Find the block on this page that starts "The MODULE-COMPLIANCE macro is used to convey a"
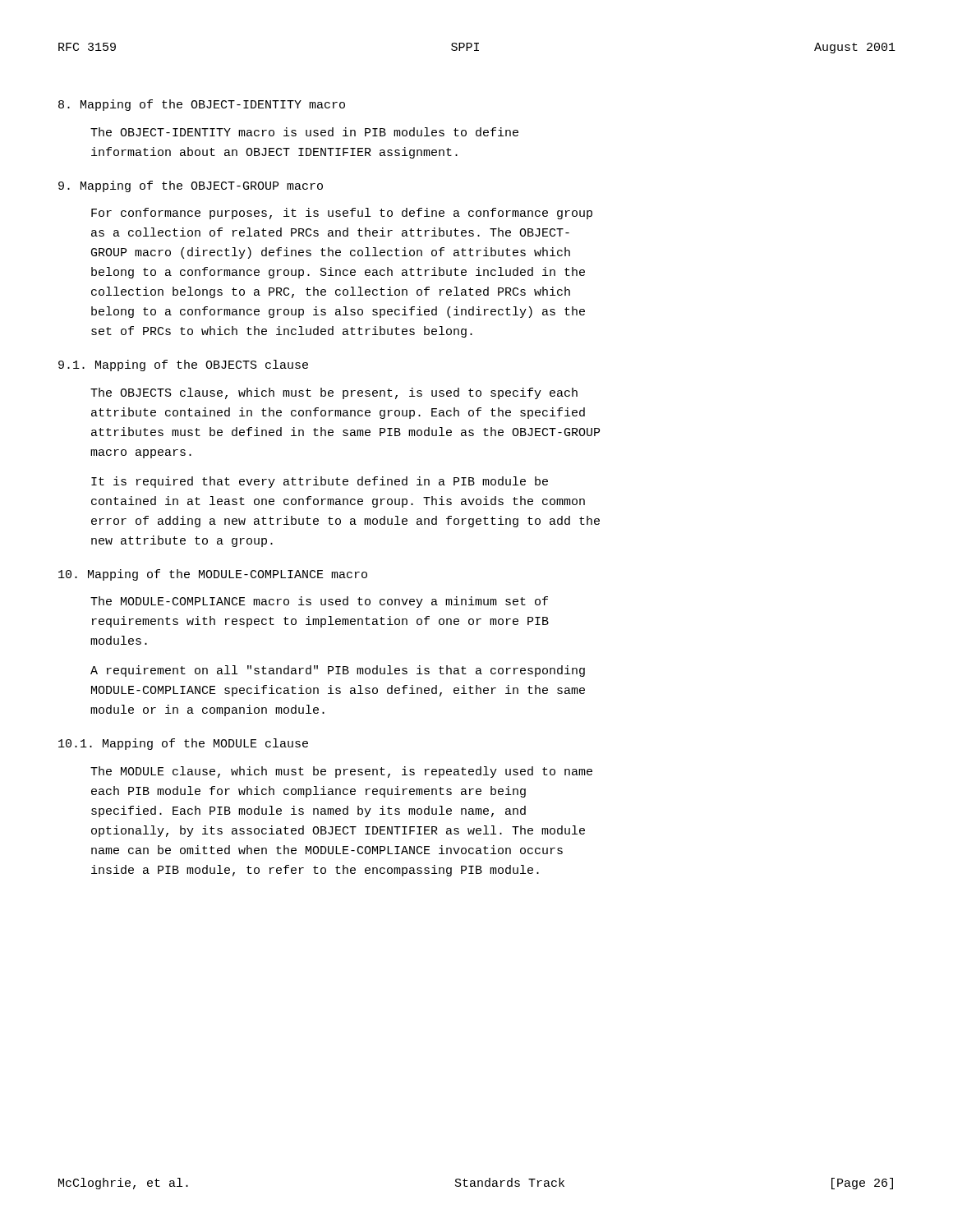The height and width of the screenshot is (1232, 953). (320, 622)
